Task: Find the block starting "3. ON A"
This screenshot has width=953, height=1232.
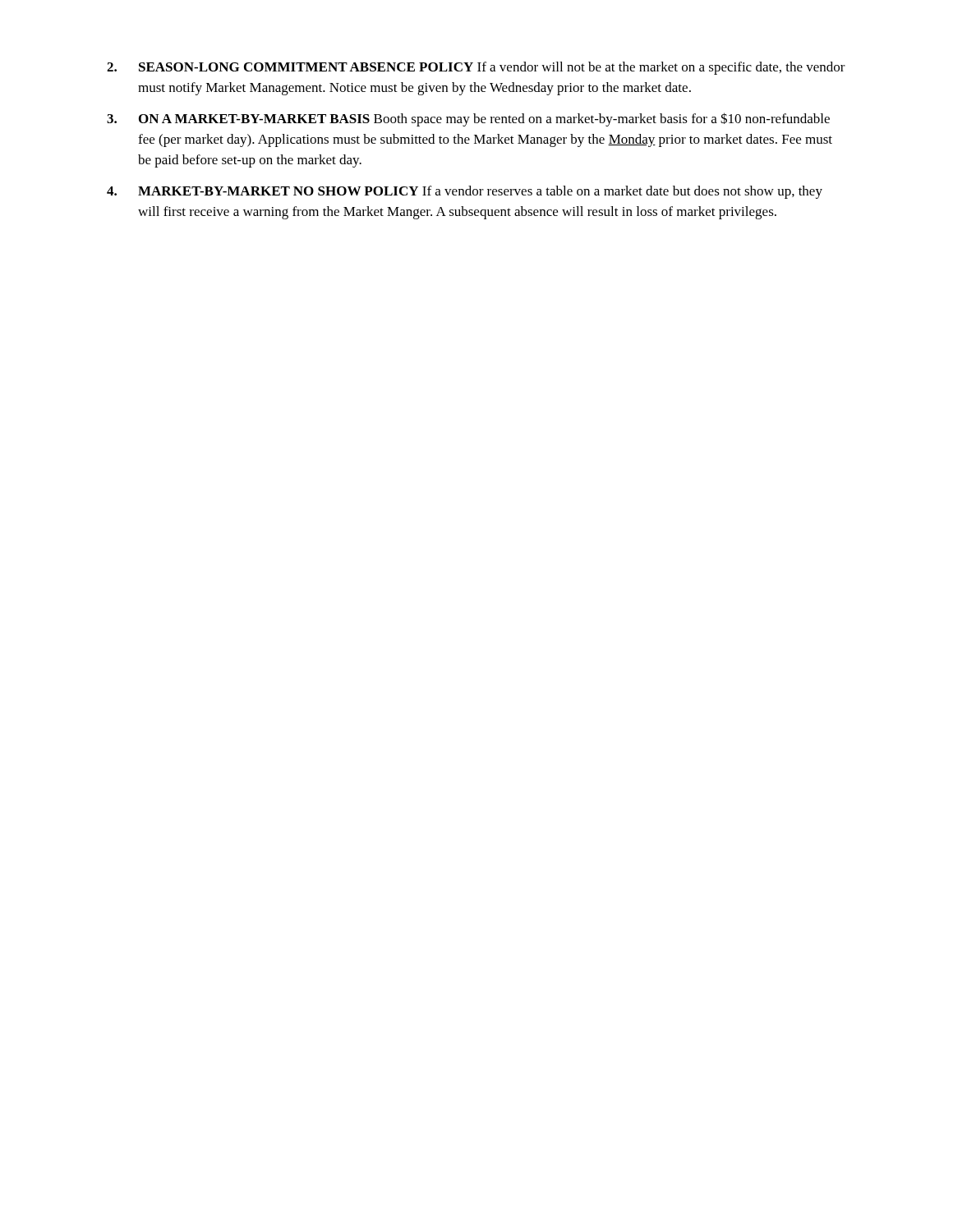Action: point(476,140)
